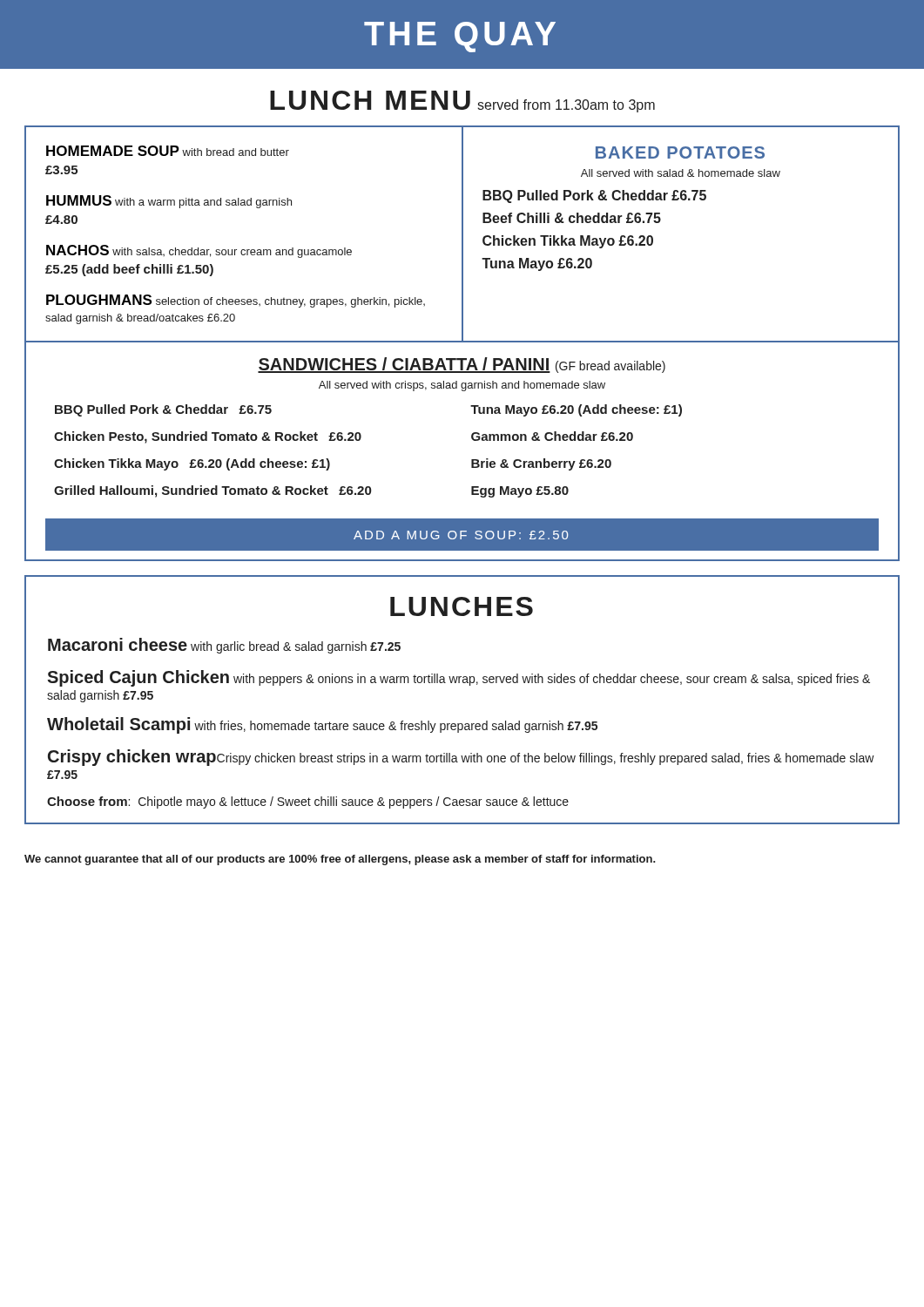Locate the block starting "HOMEMADE SOUP with bread"
The width and height of the screenshot is (924, 1307).
pyautogui.click(x=244, y=160)
